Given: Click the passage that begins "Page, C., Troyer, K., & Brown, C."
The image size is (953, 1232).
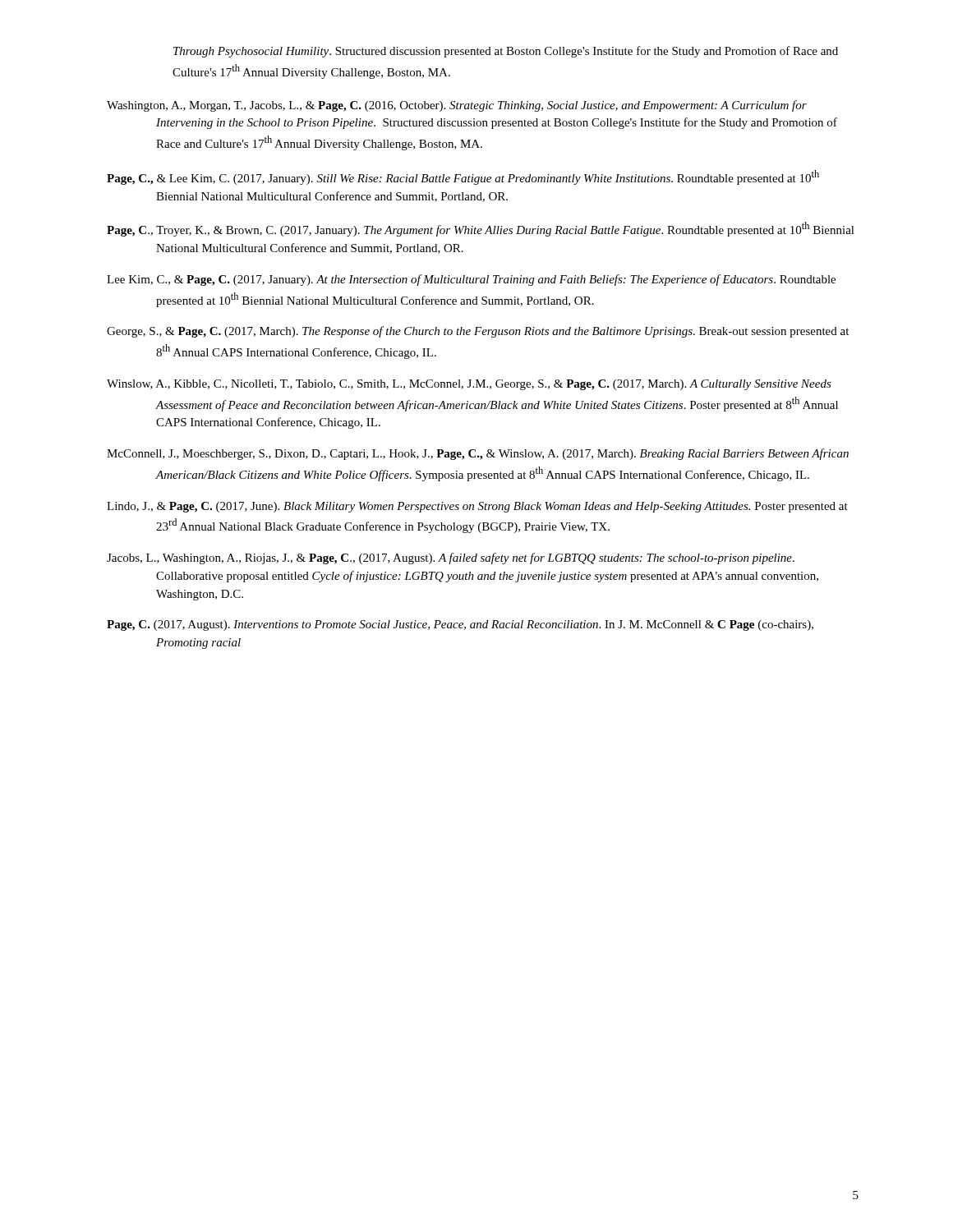Looking at the screenshot, I should [x=481, y=237].
